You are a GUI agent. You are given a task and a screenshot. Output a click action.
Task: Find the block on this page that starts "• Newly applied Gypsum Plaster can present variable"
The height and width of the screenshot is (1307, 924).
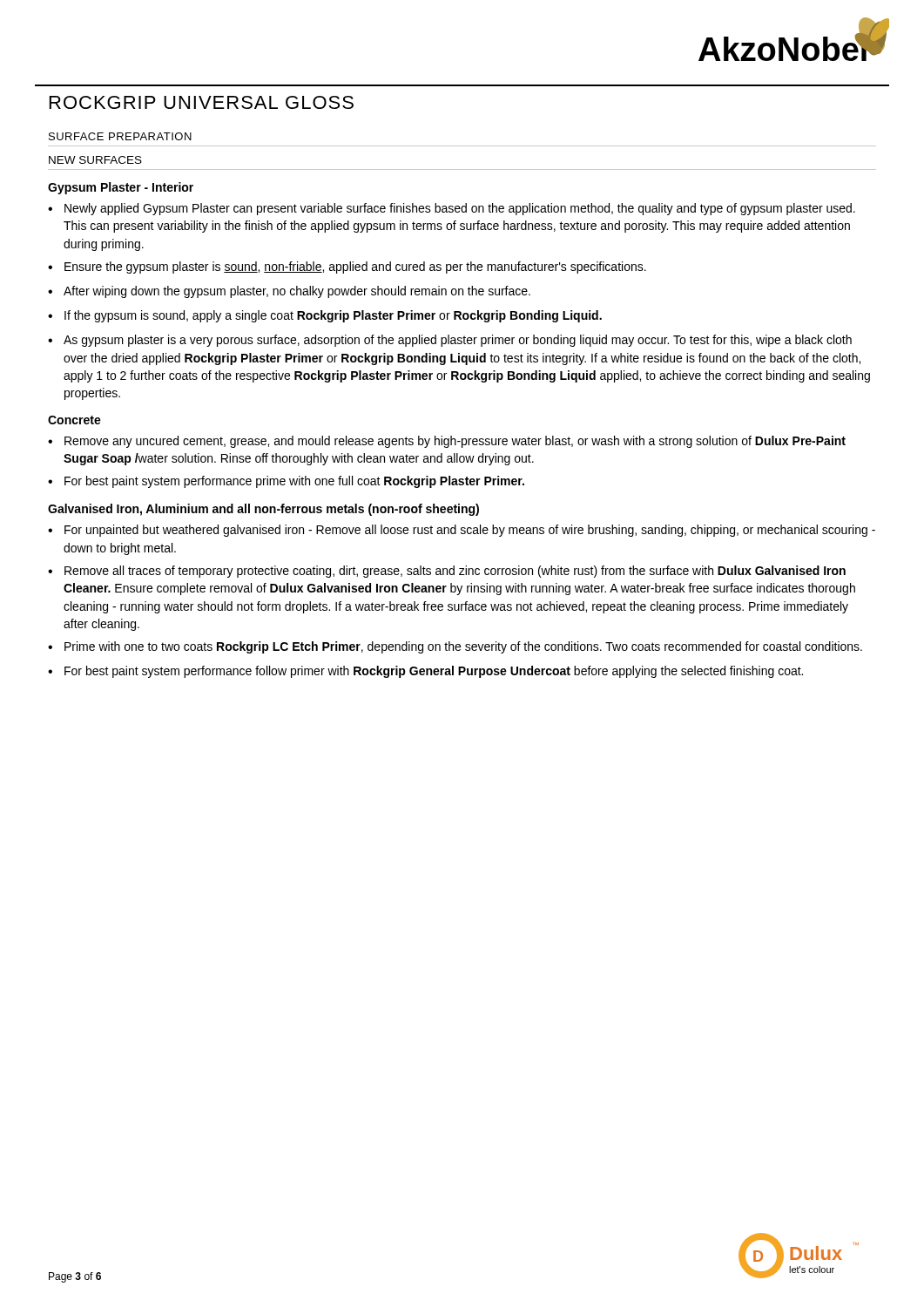462,226
